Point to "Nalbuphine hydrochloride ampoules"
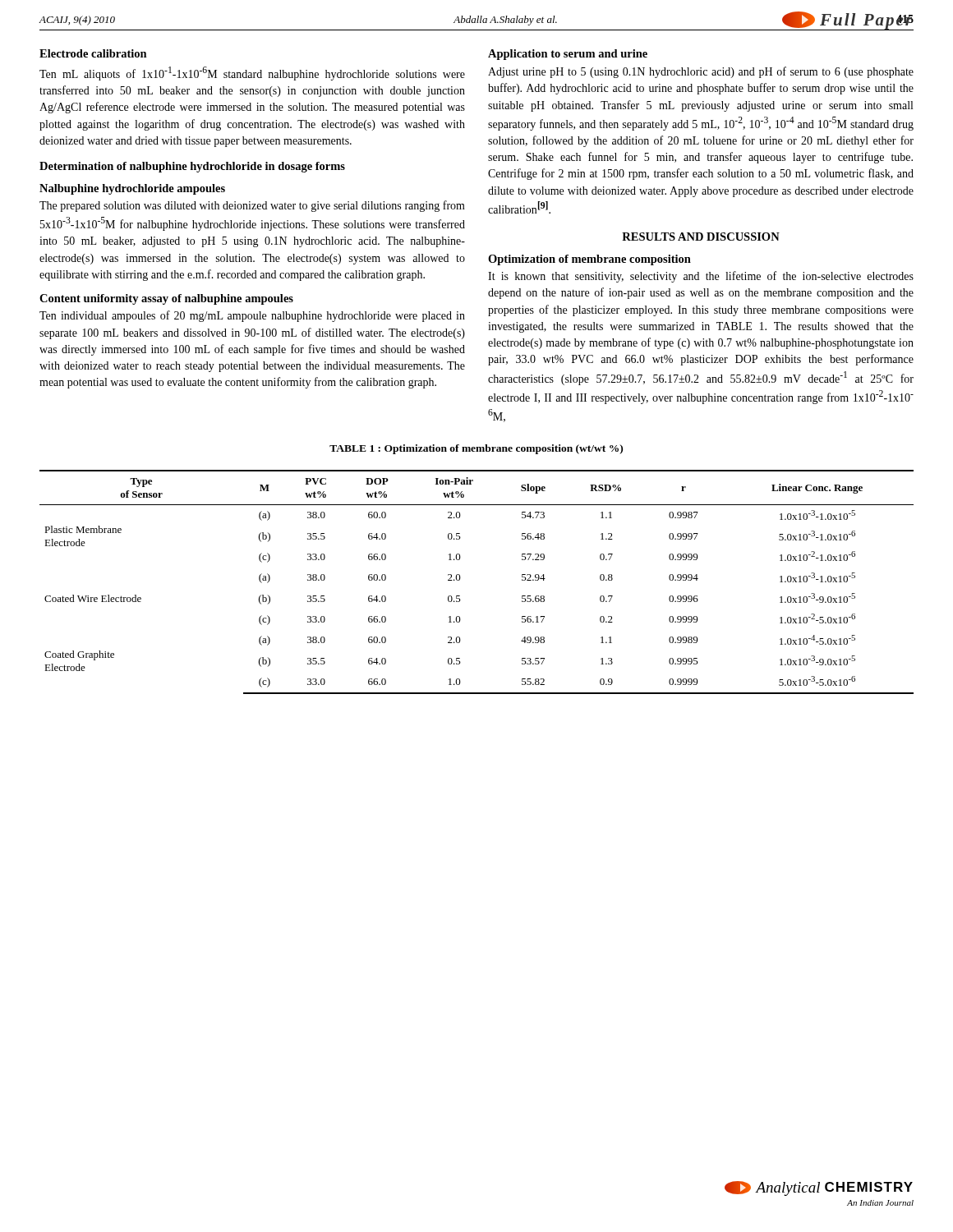Viewport: 953px width, 1232px height. click(x=132, y=188)
